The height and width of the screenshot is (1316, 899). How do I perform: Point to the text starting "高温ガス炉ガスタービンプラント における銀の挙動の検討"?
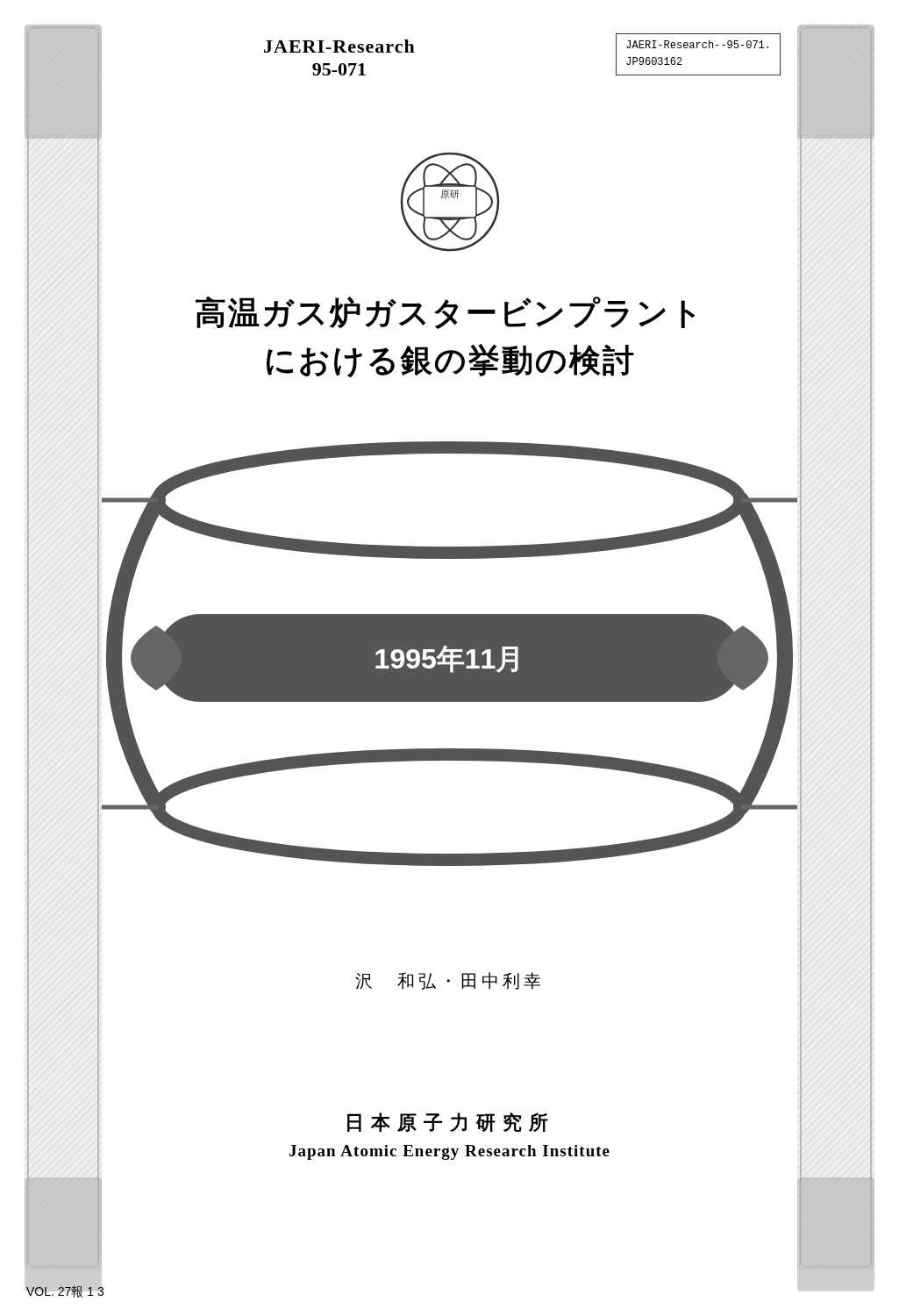coord(450,337)
